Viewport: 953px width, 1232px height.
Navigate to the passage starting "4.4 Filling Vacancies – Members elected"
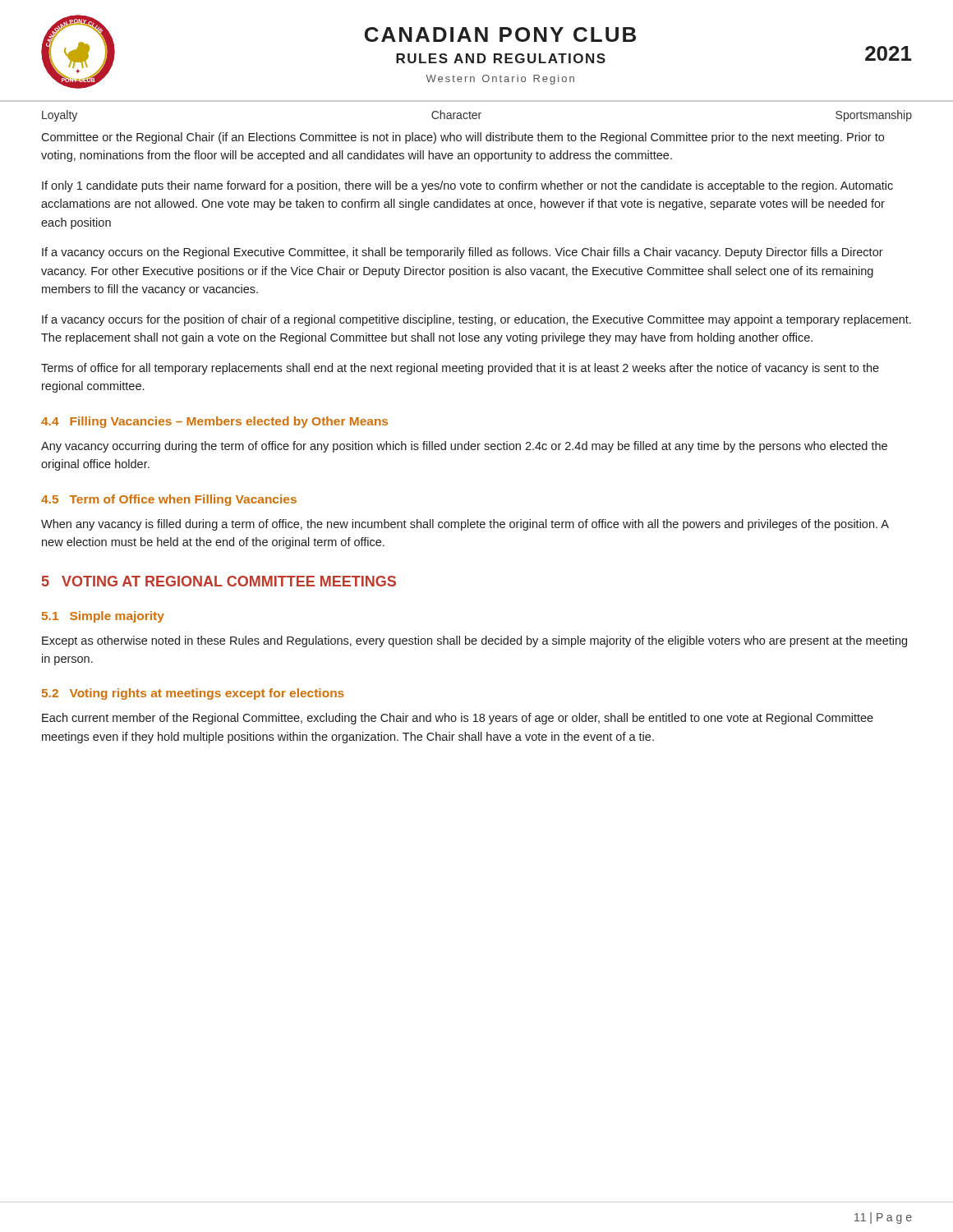click(x=215, y=421)
